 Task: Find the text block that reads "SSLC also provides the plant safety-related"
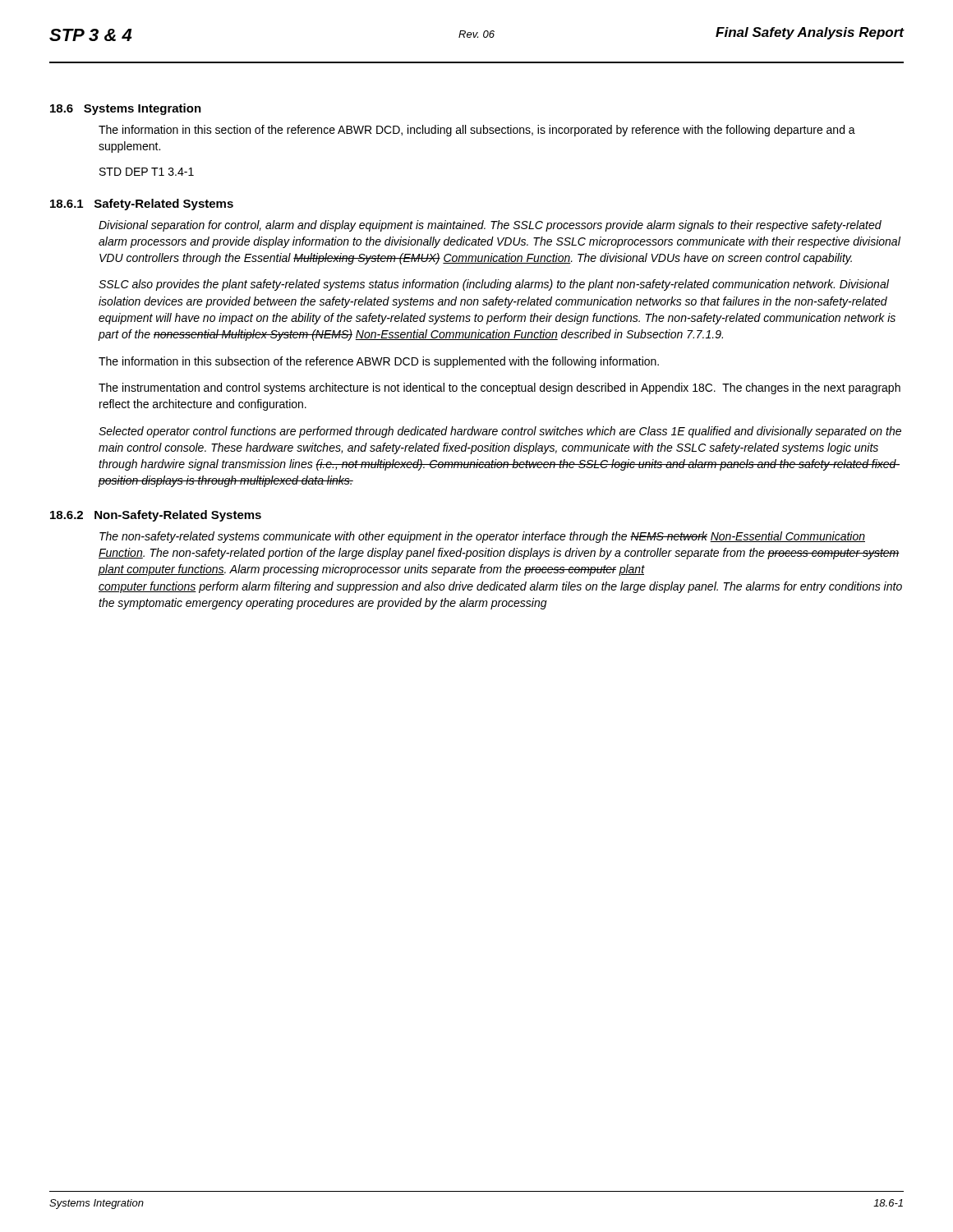point(497,310)
